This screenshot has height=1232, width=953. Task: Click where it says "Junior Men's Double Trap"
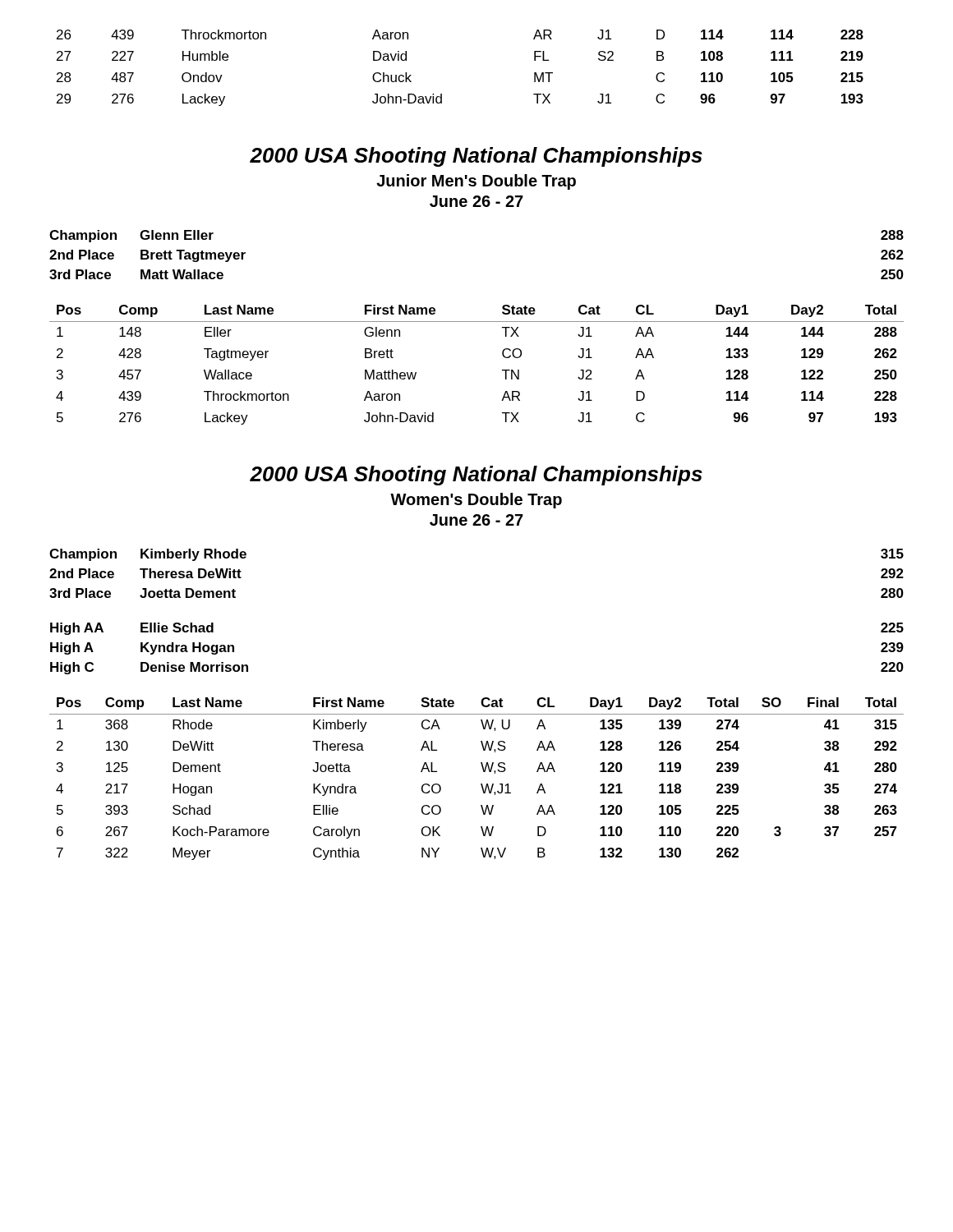coord(476,181)
